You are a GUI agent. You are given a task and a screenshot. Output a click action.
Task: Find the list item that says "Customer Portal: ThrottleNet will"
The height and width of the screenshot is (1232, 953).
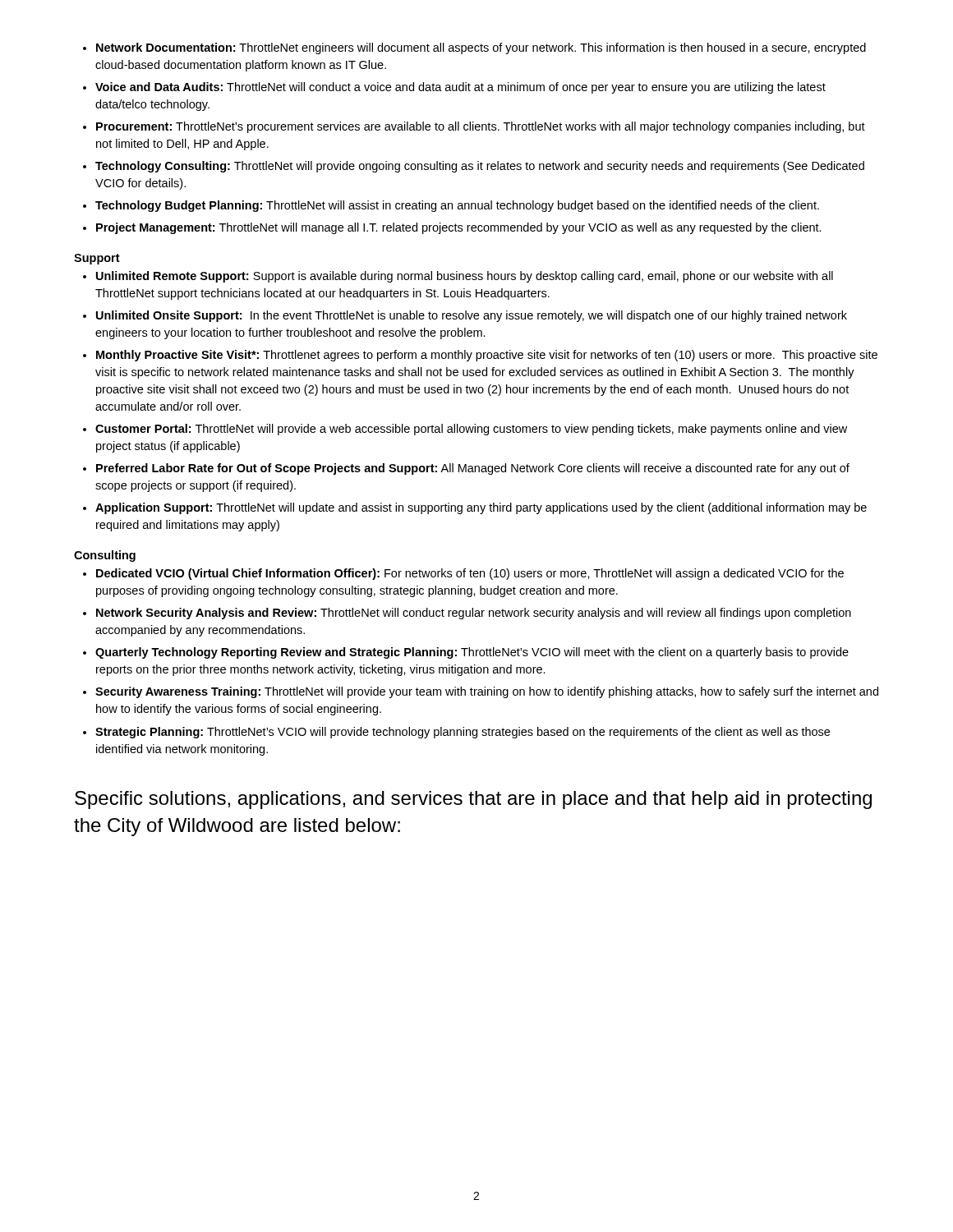[487, 438]
